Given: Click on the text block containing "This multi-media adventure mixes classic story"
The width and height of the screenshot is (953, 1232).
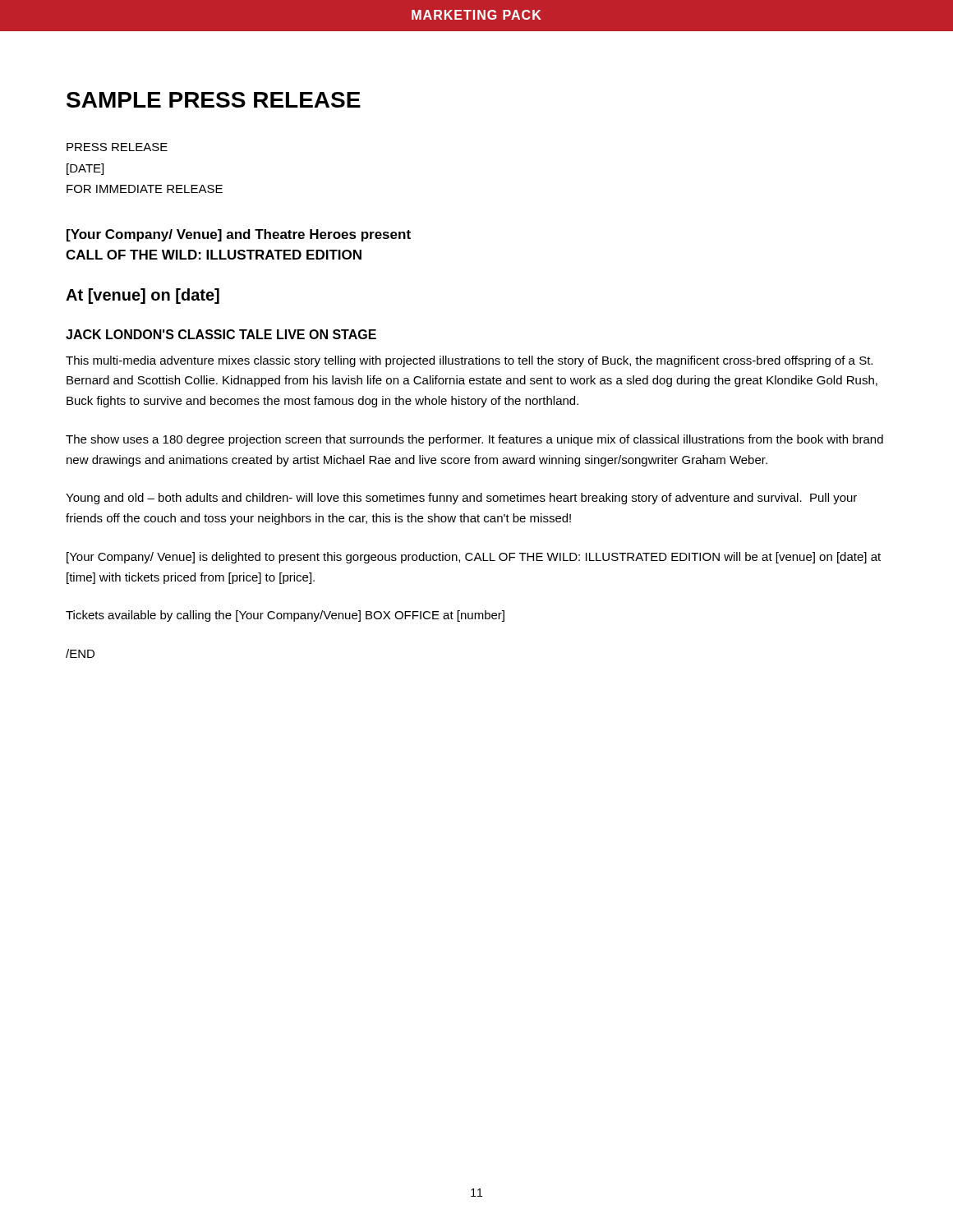Looking at the screenshot, I should [472, 380].
